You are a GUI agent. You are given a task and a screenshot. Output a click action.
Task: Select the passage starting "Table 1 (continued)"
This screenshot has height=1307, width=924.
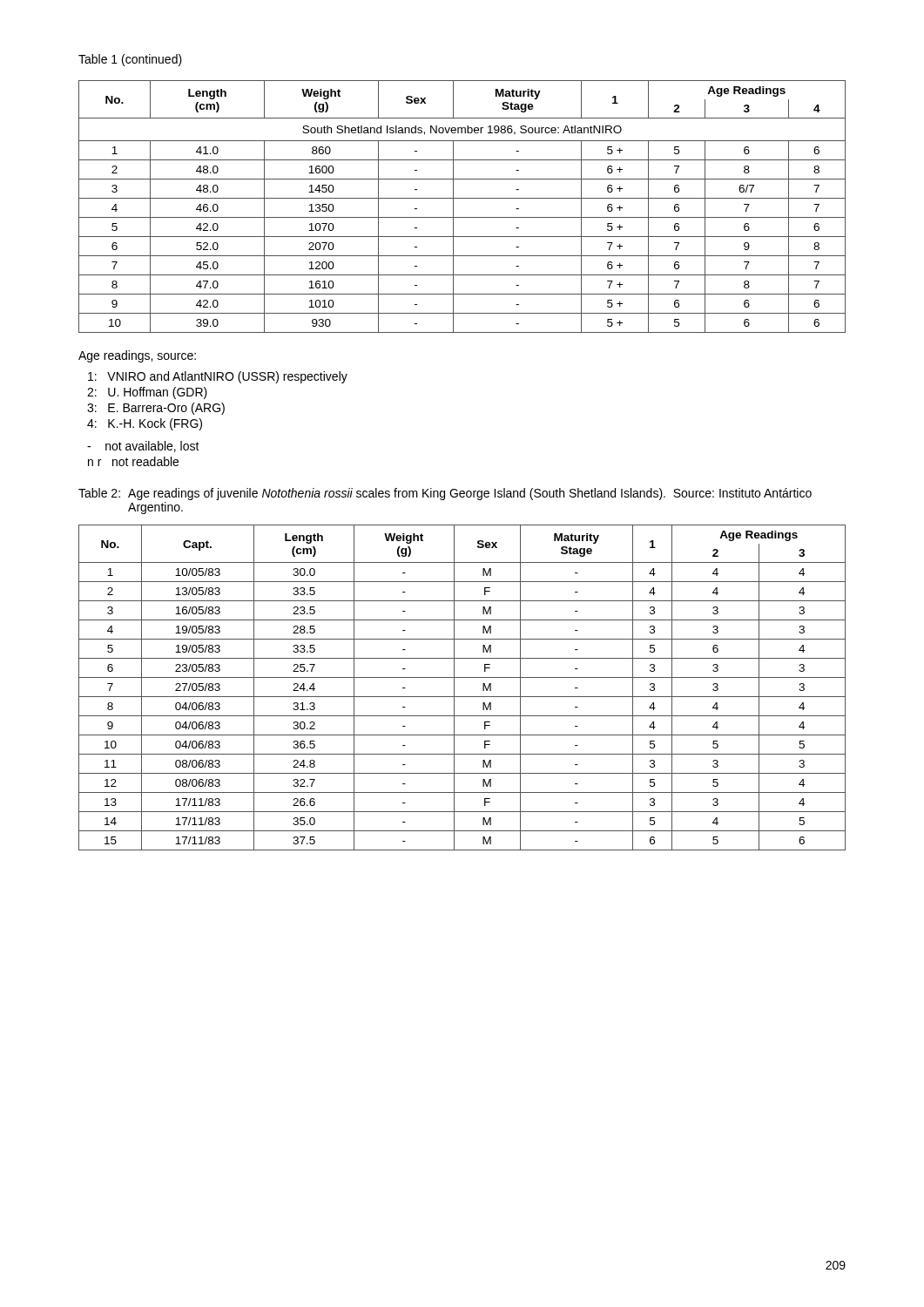tap(130, 59)
